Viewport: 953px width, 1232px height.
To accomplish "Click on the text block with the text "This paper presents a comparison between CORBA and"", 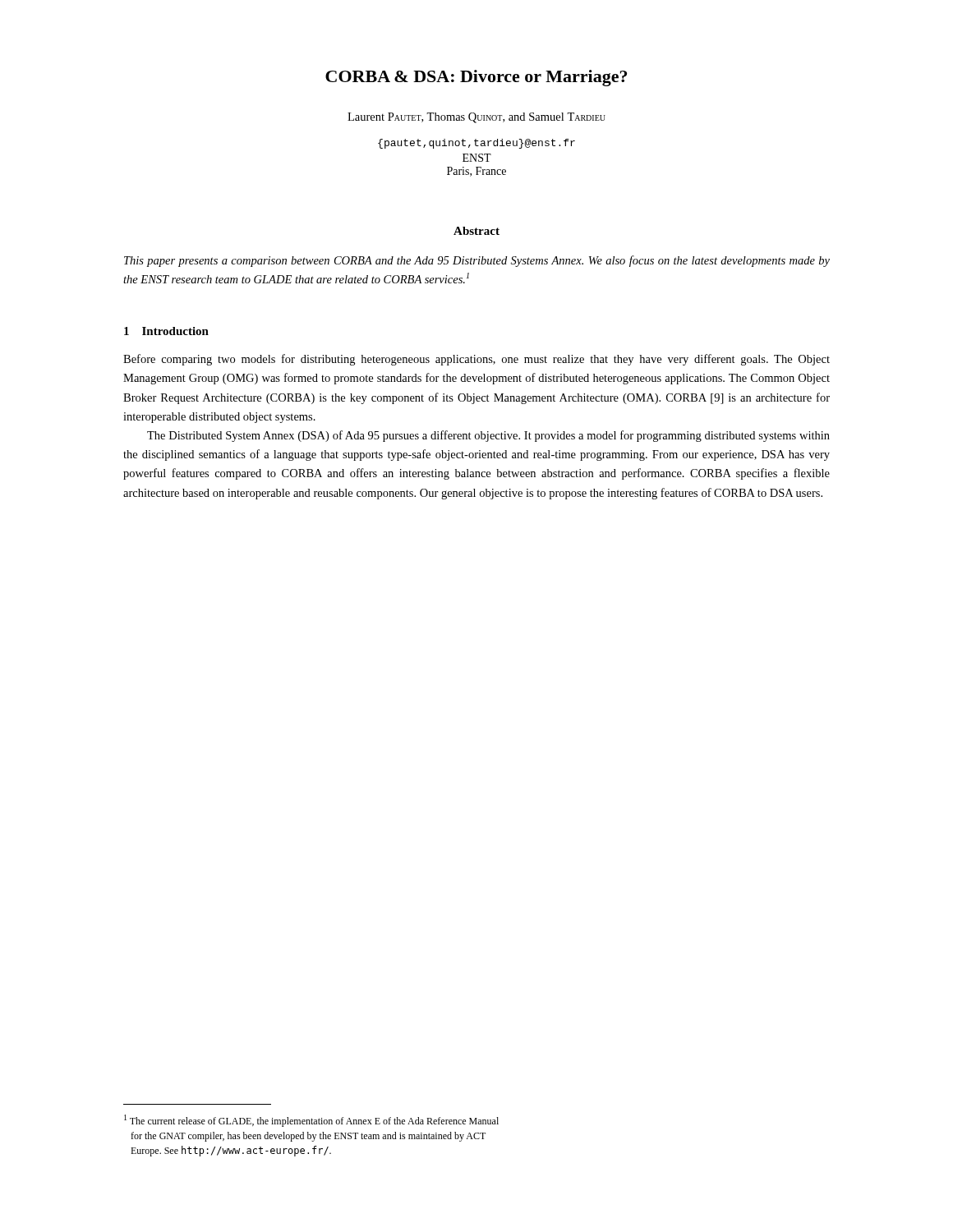I will (476, 270).
